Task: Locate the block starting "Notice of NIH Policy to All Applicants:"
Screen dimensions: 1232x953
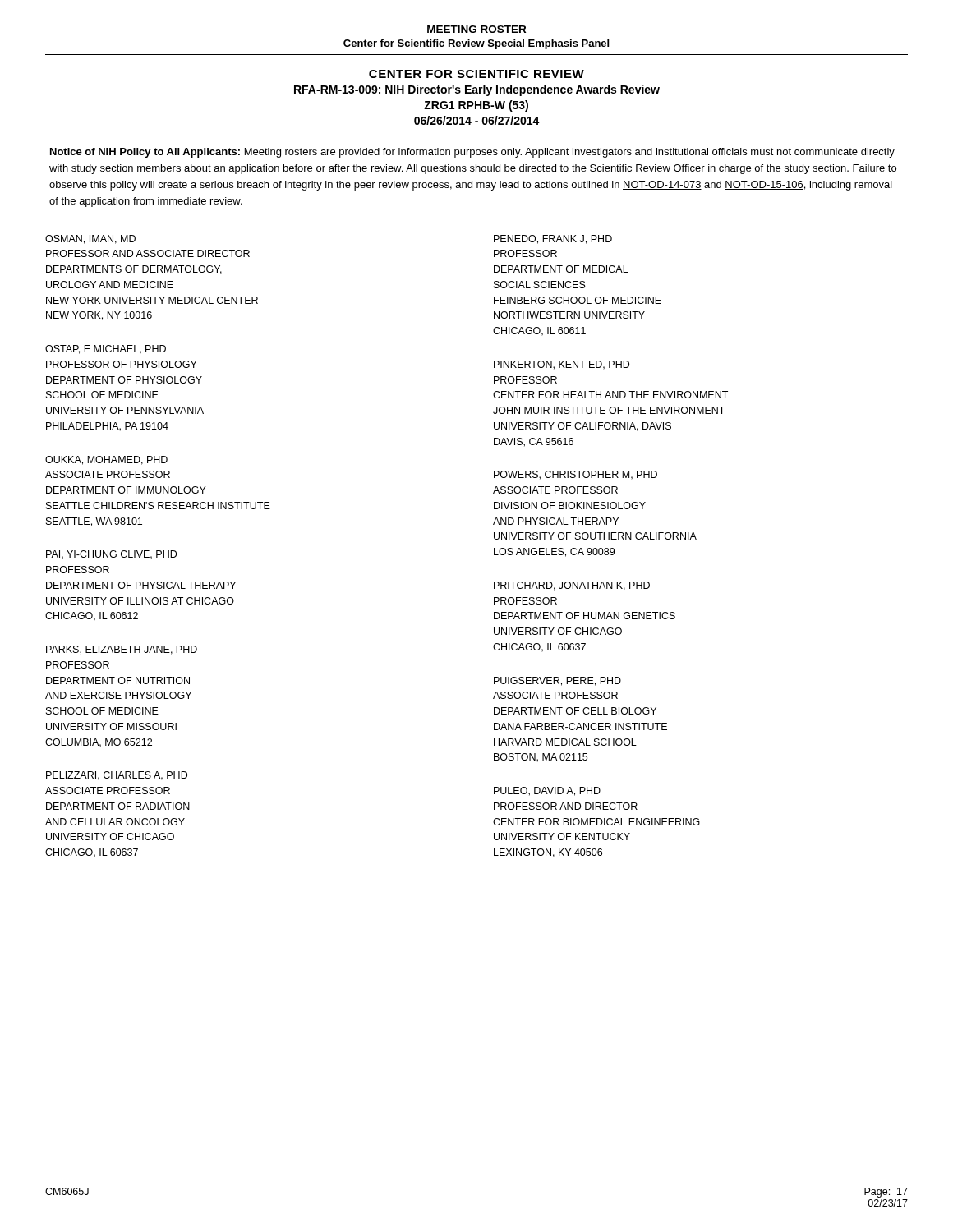Action: (x=473, y=176)
